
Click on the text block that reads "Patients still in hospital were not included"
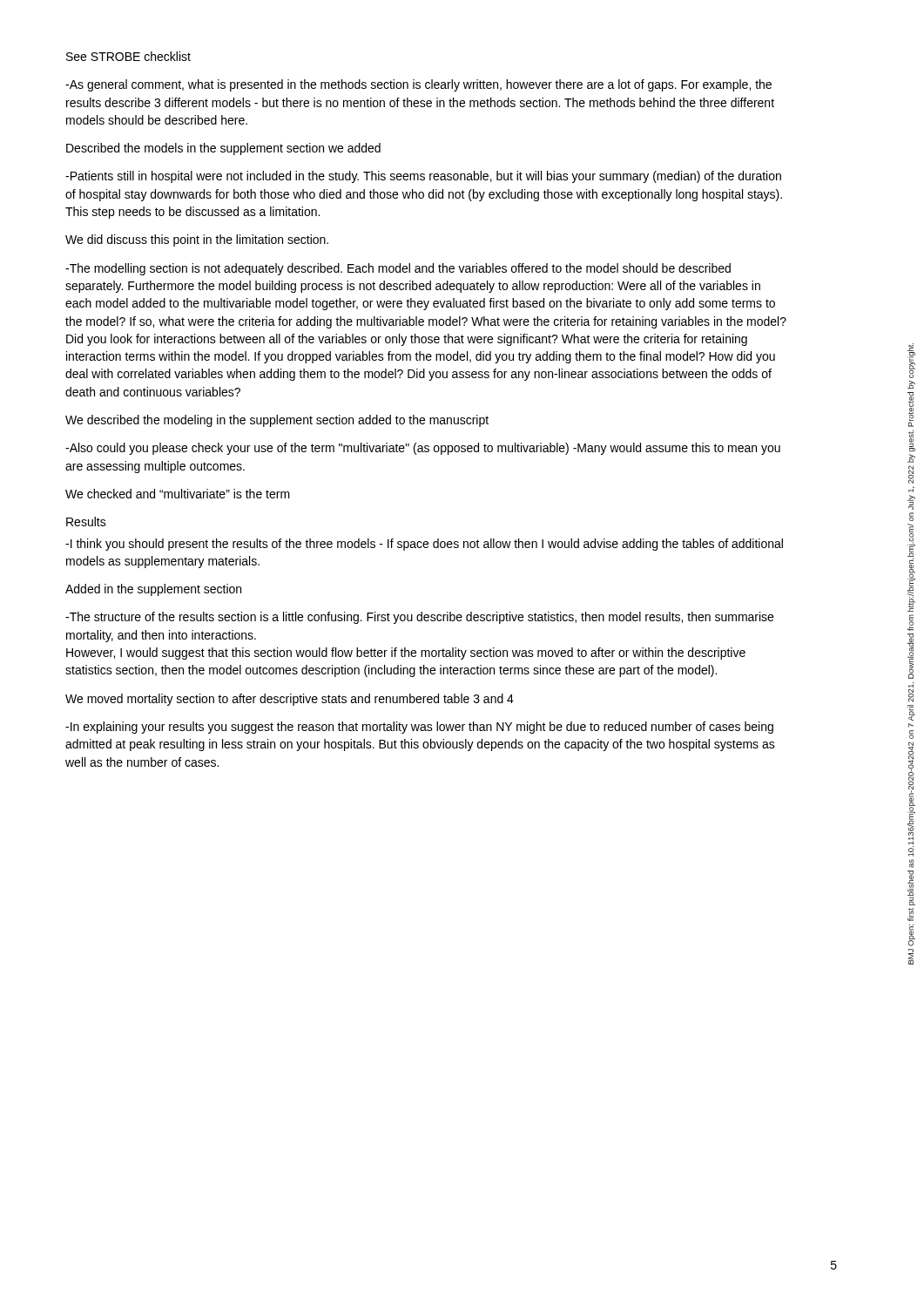424,194
